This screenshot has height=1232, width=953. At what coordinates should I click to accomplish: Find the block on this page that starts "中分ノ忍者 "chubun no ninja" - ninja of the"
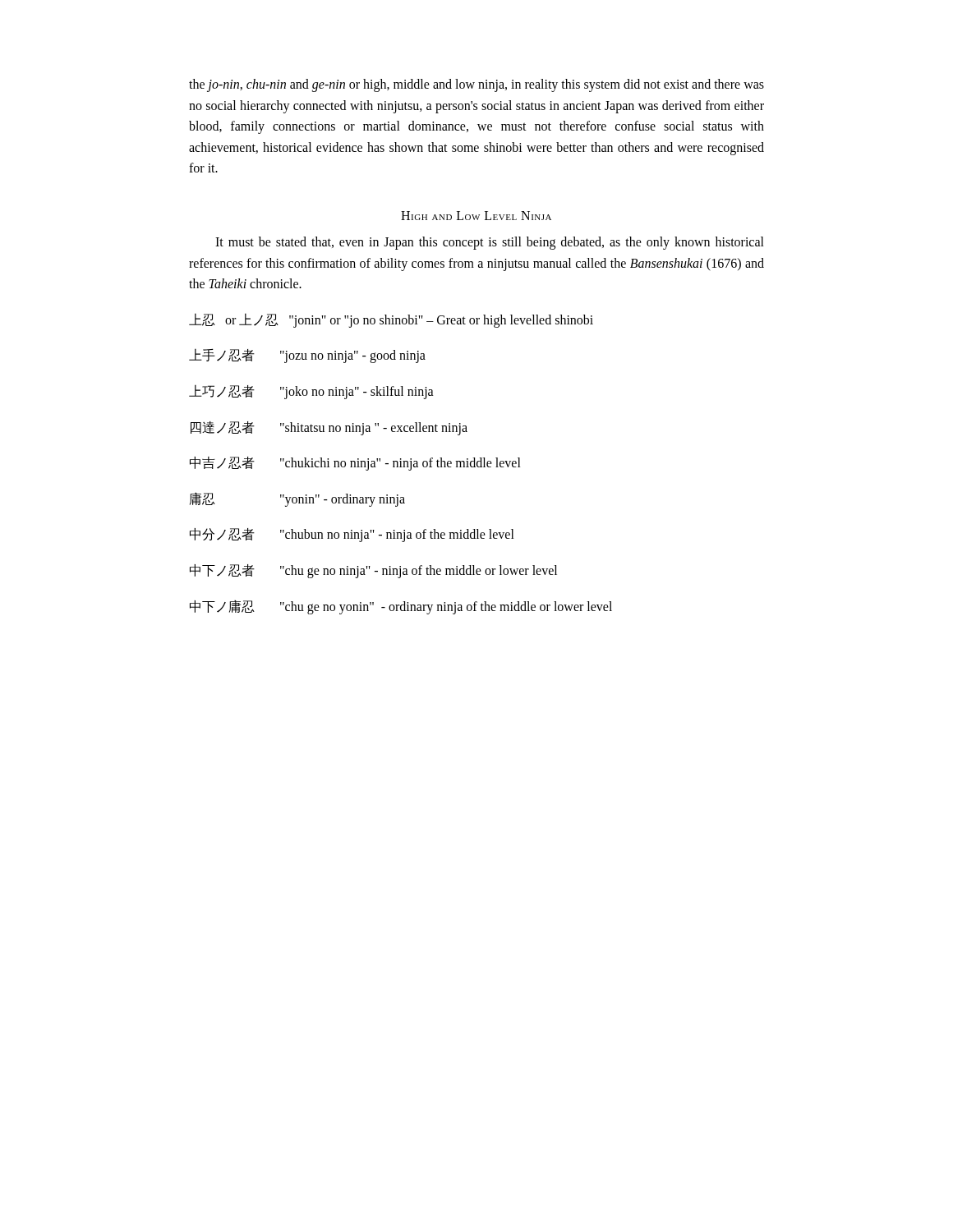[x=476, y=535]
